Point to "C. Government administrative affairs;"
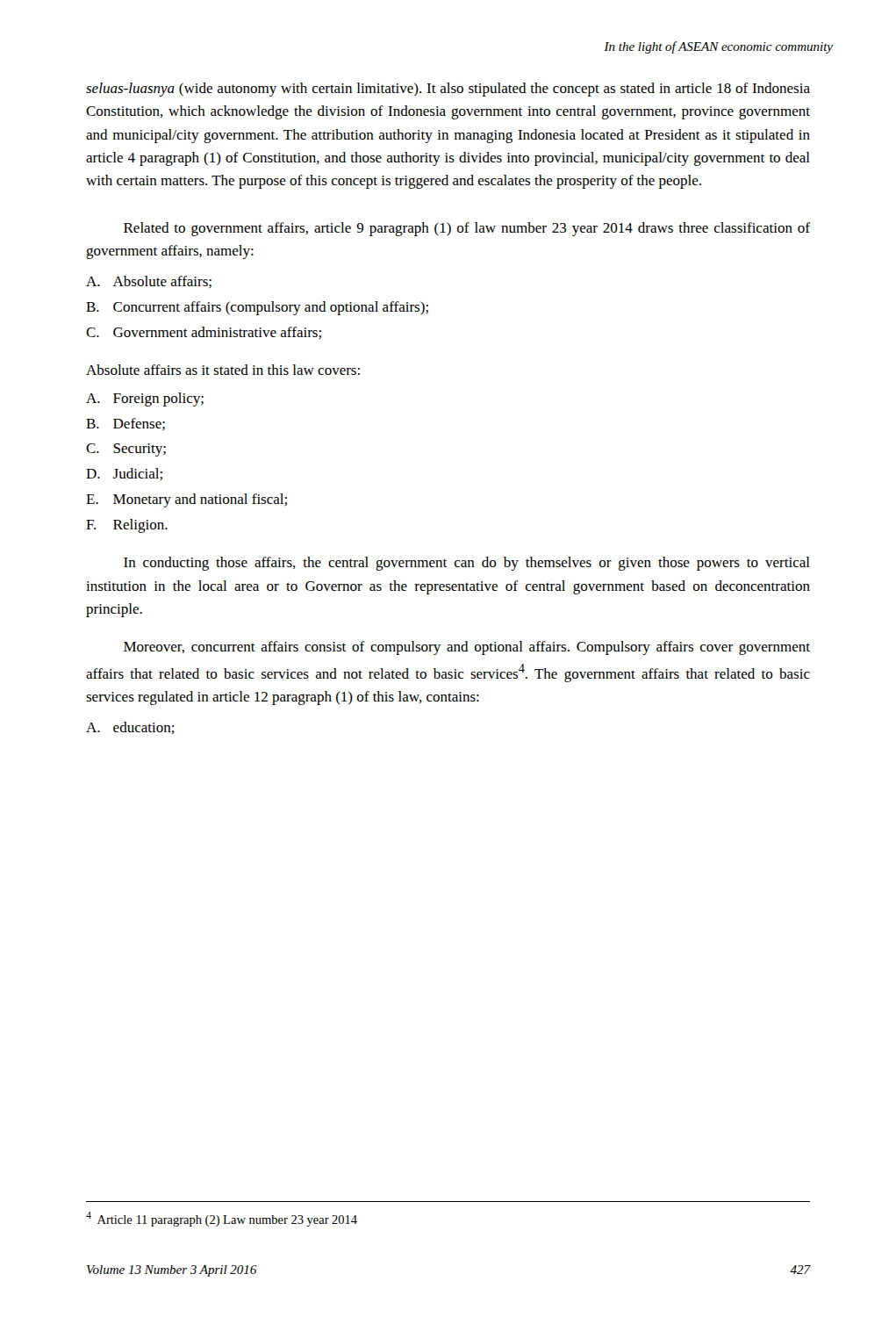 point(204,333)
